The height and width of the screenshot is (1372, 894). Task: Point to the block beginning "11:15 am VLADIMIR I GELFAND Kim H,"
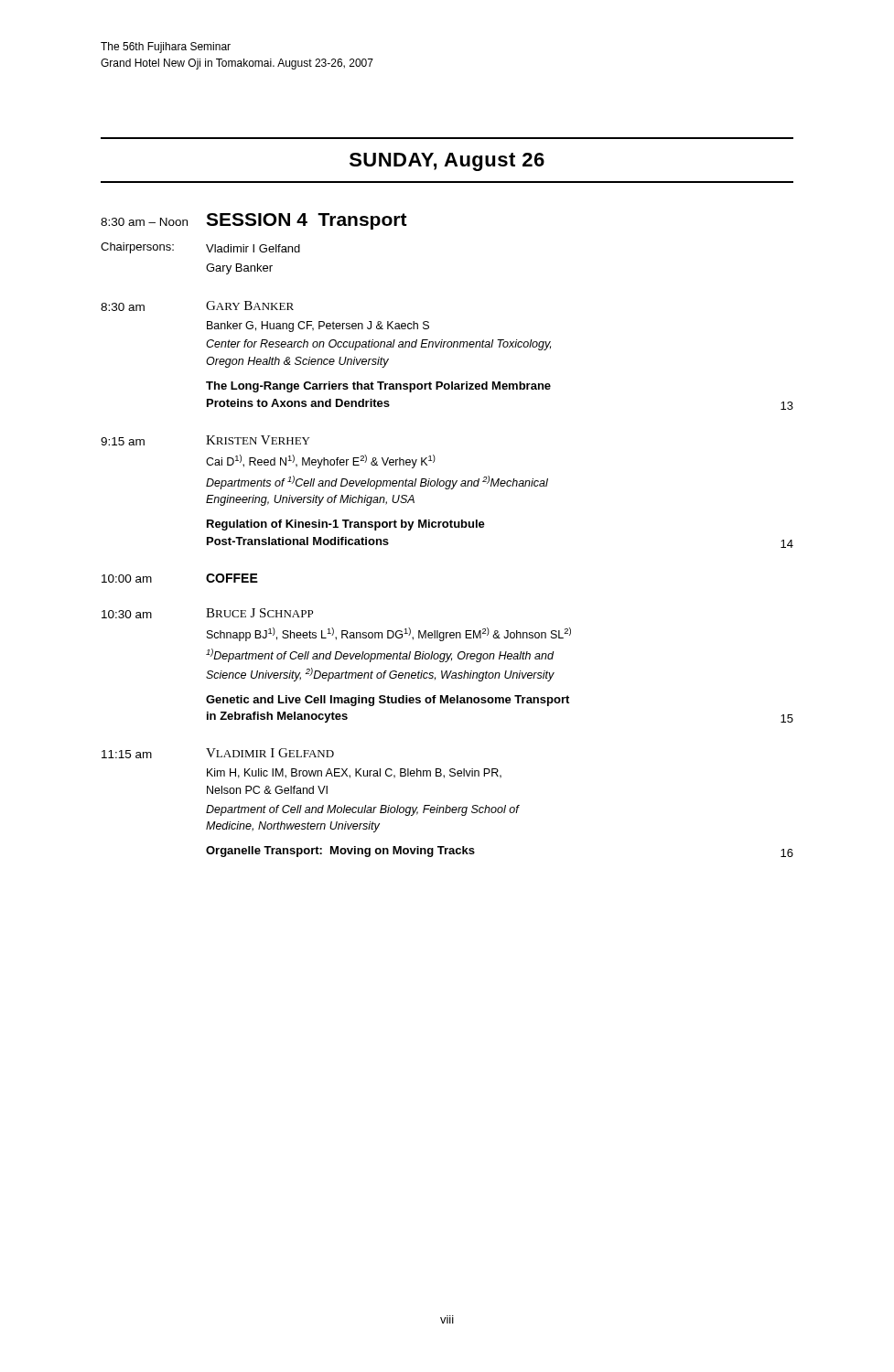(x=447, y=803)
